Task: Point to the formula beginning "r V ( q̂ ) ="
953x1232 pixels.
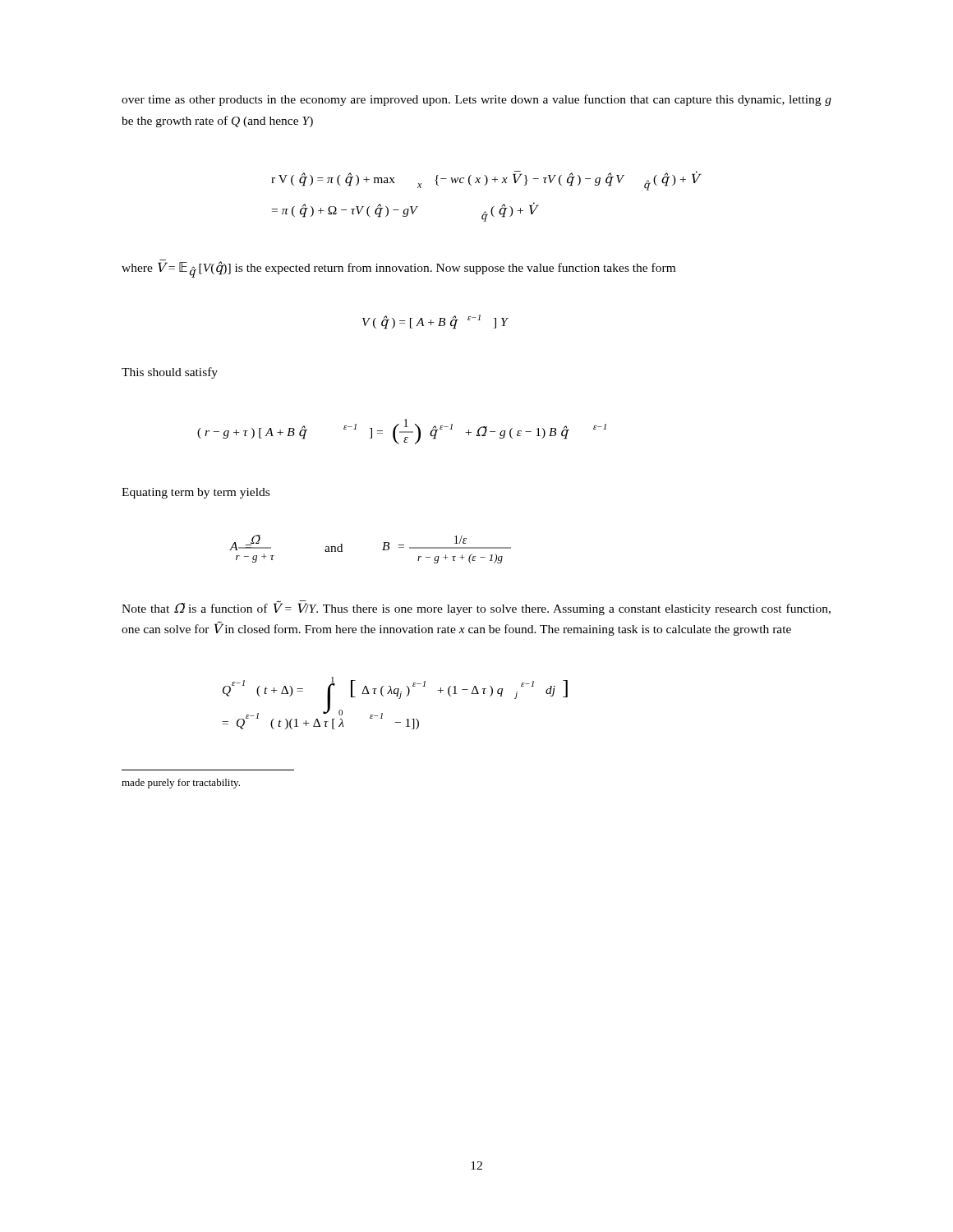Action: click(476, 194)
